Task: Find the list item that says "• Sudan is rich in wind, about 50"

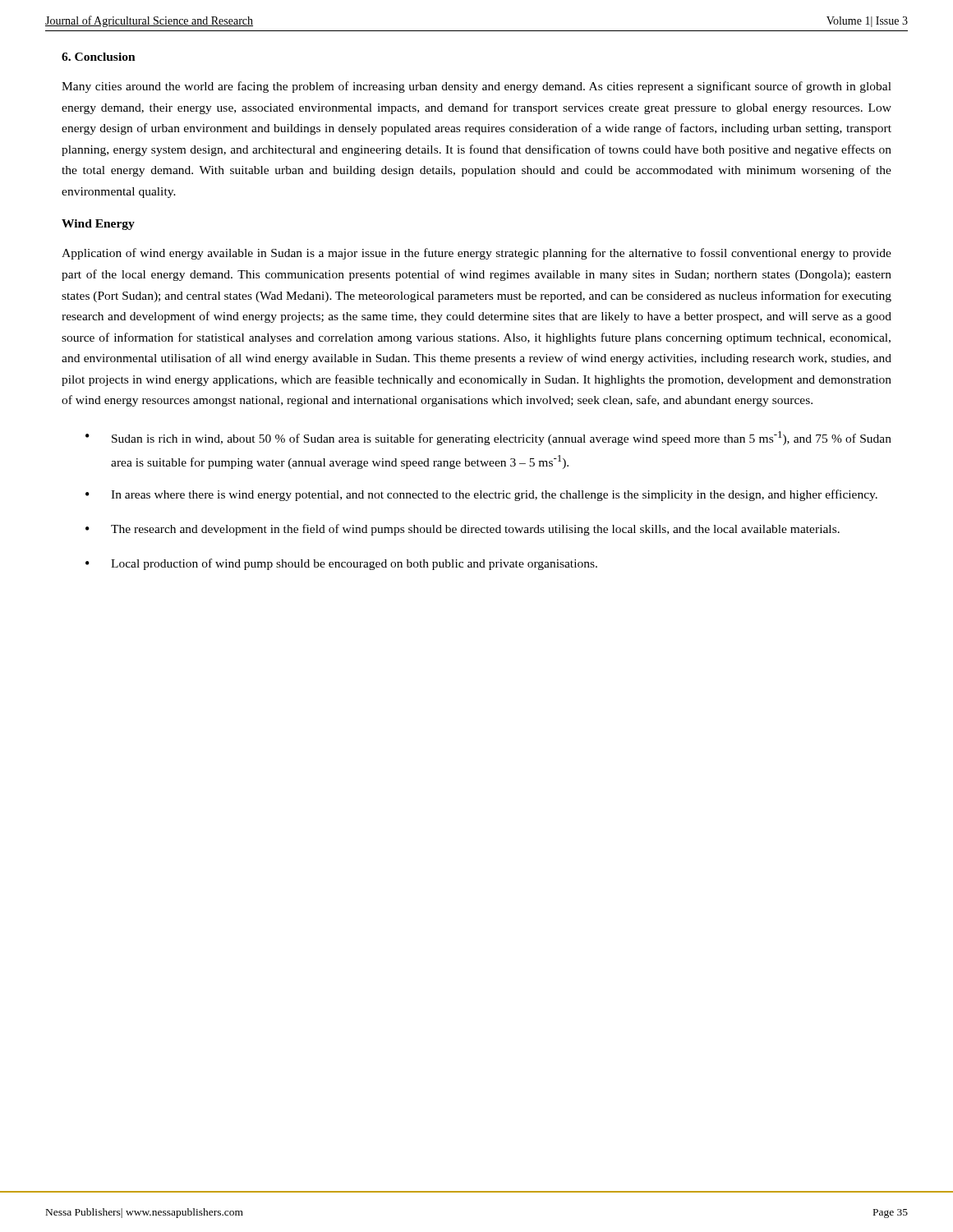Action: pyautogui.click(x=476, y=449)
